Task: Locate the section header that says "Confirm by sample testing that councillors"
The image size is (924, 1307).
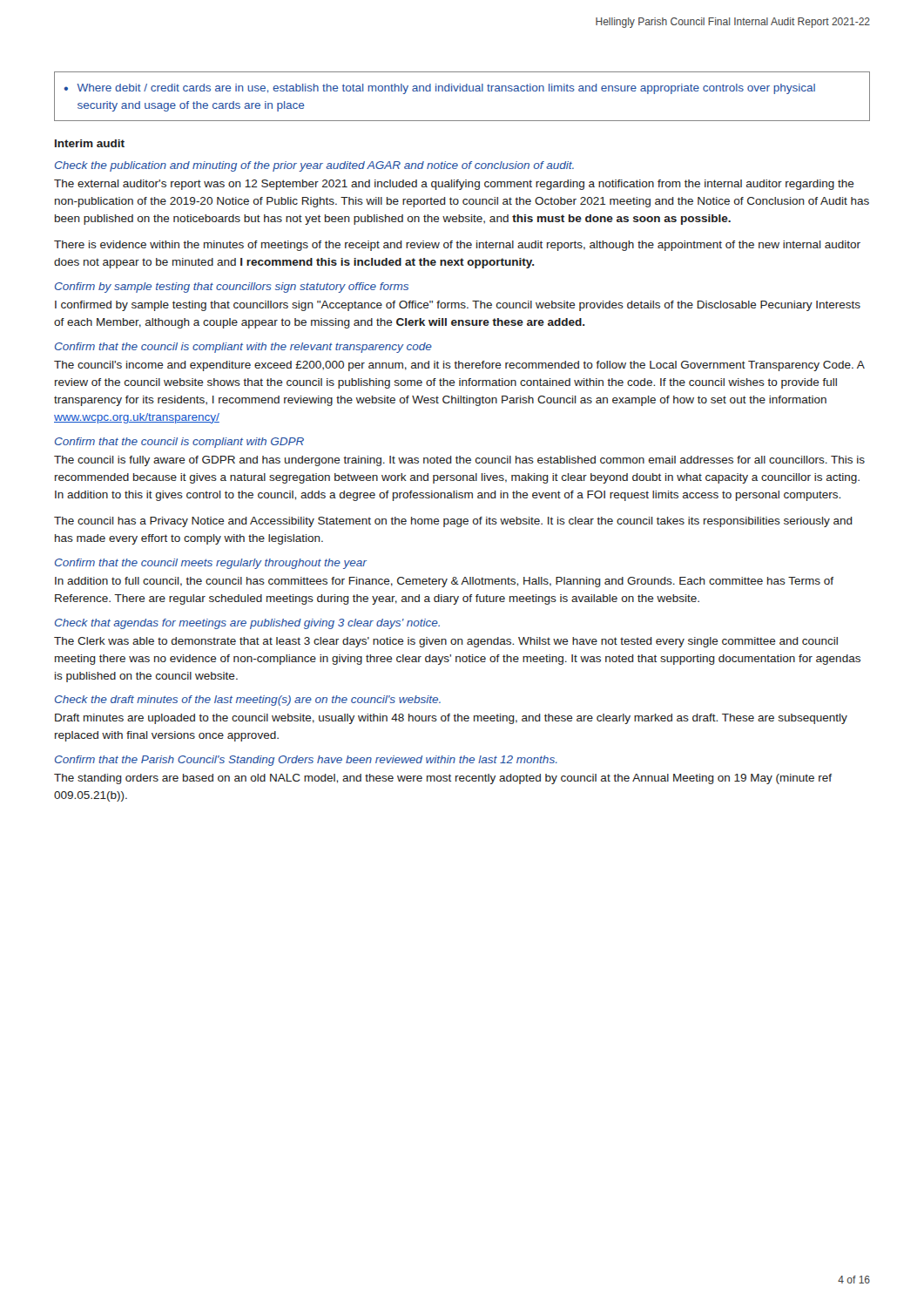Action: click(231, 286)
